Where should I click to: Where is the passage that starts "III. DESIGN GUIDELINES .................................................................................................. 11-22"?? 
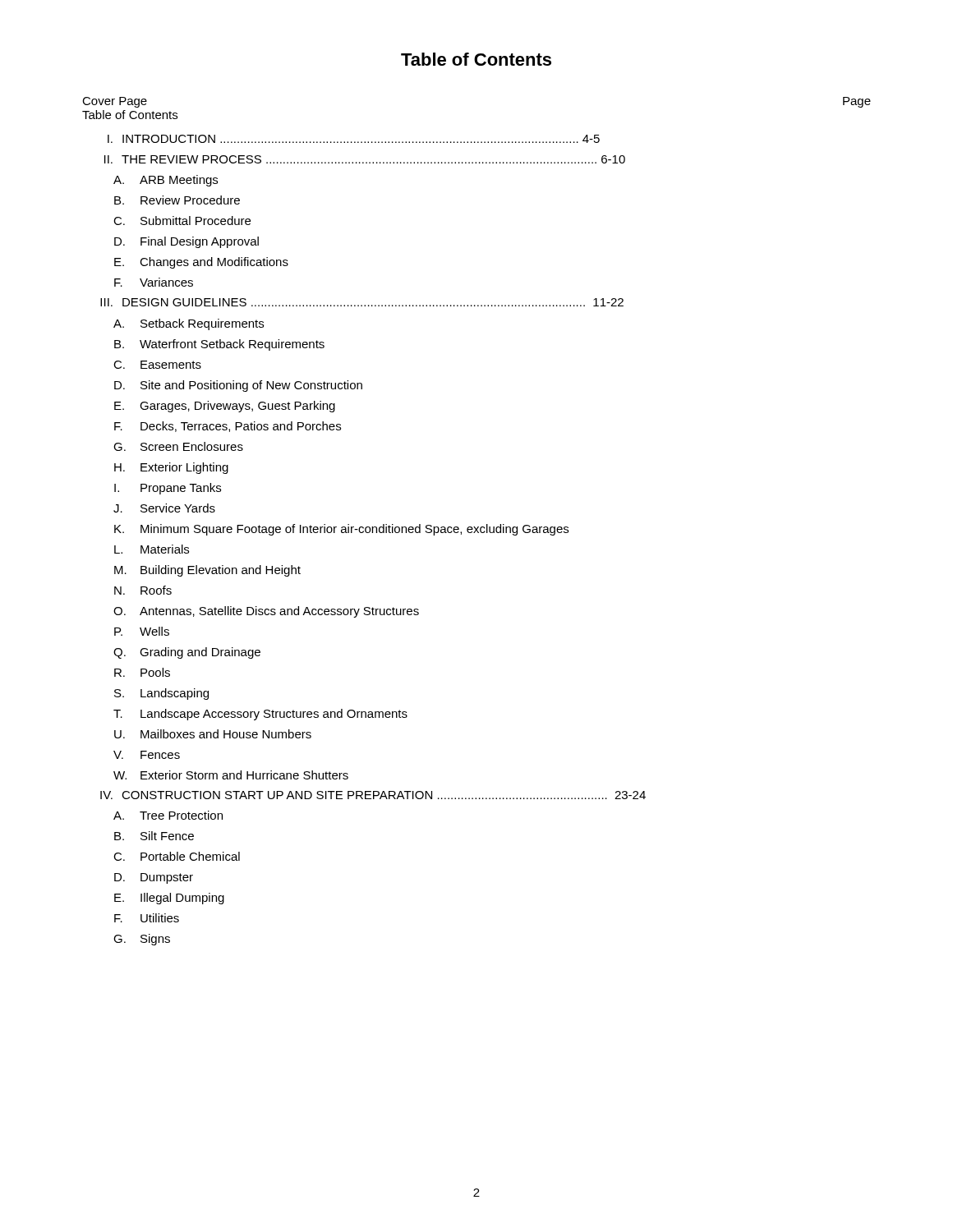476,539
